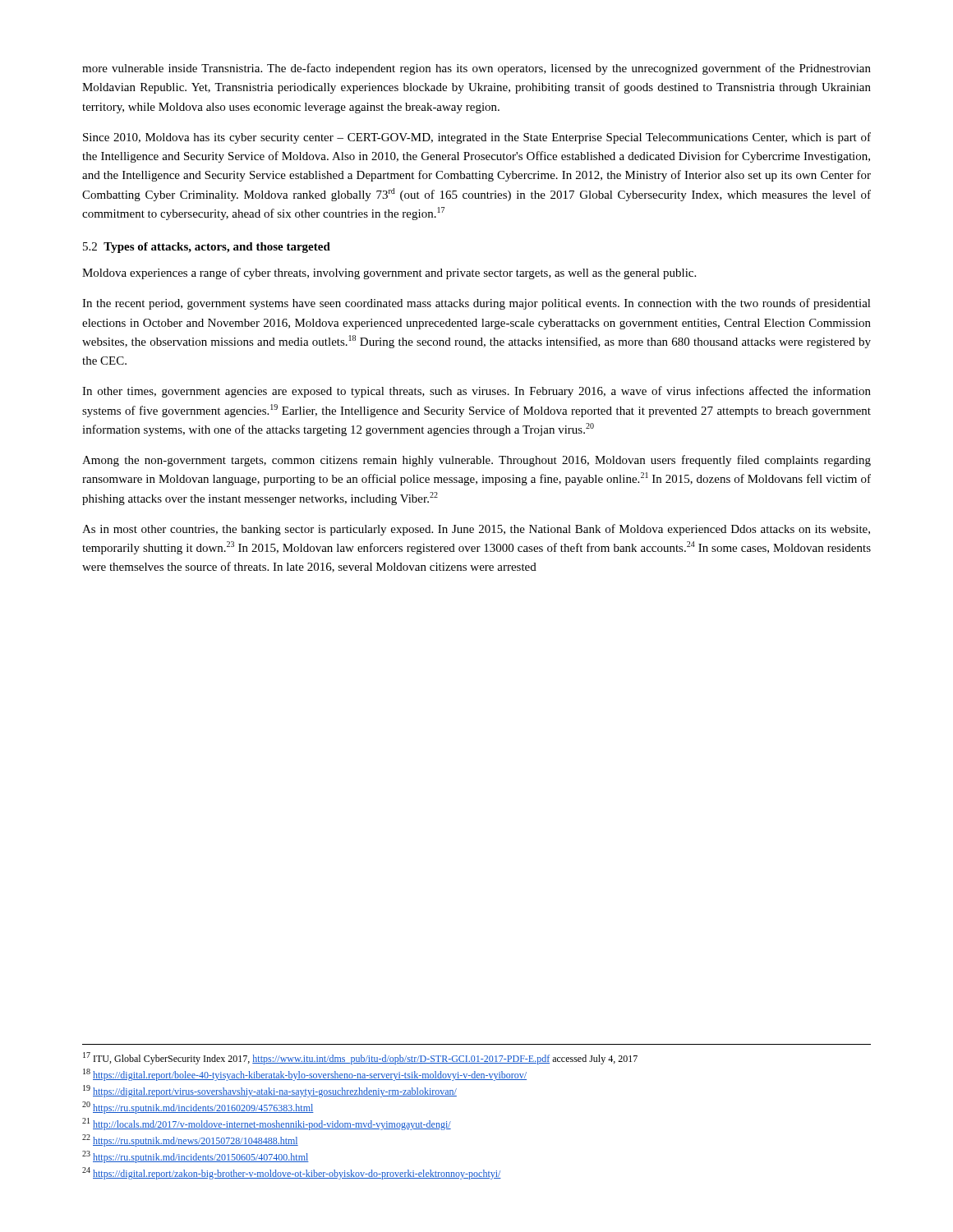Find the text block starting "Since 2010, Moldova"

(476, 176)
